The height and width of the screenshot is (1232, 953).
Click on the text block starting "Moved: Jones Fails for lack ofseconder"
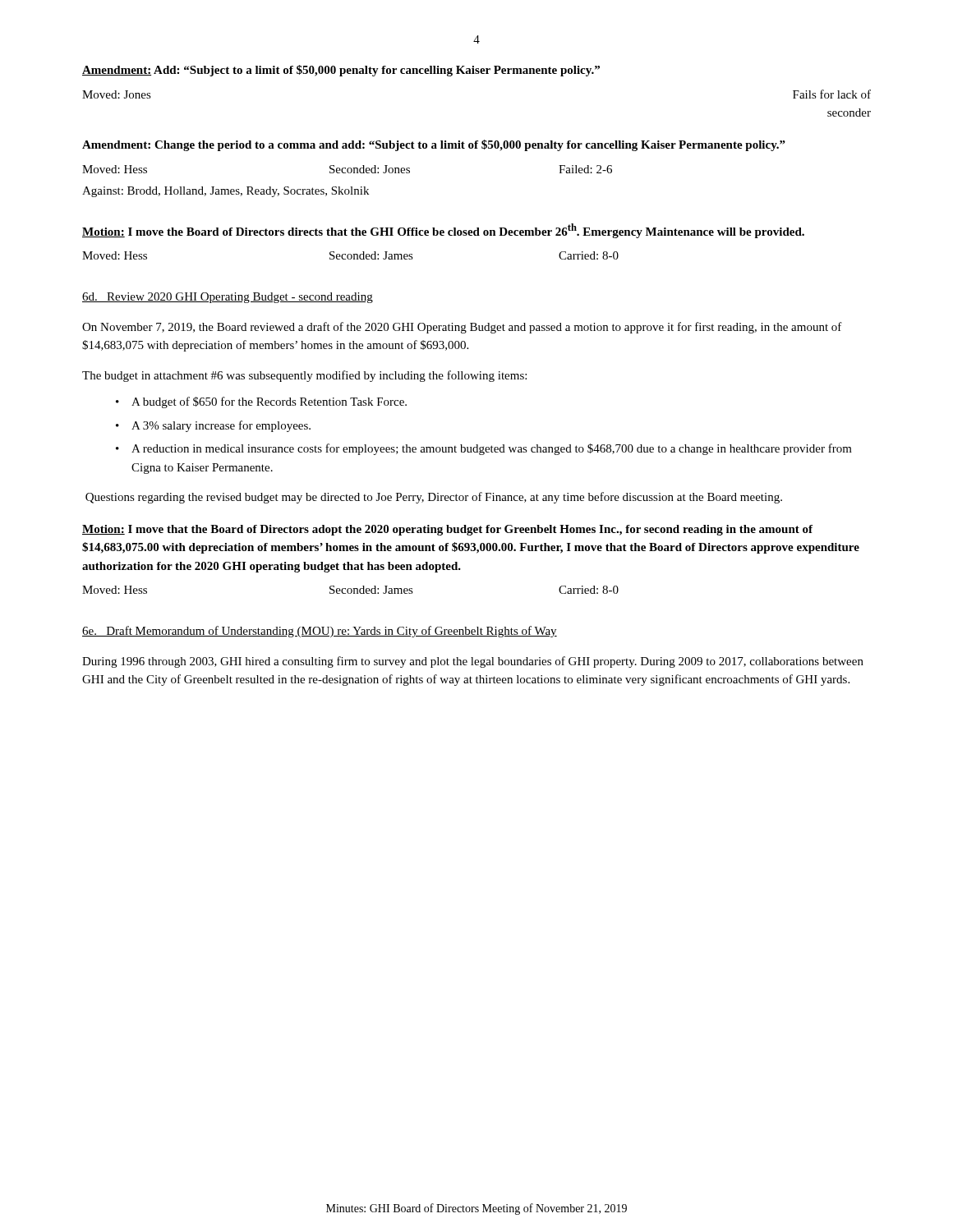(119, 94)
